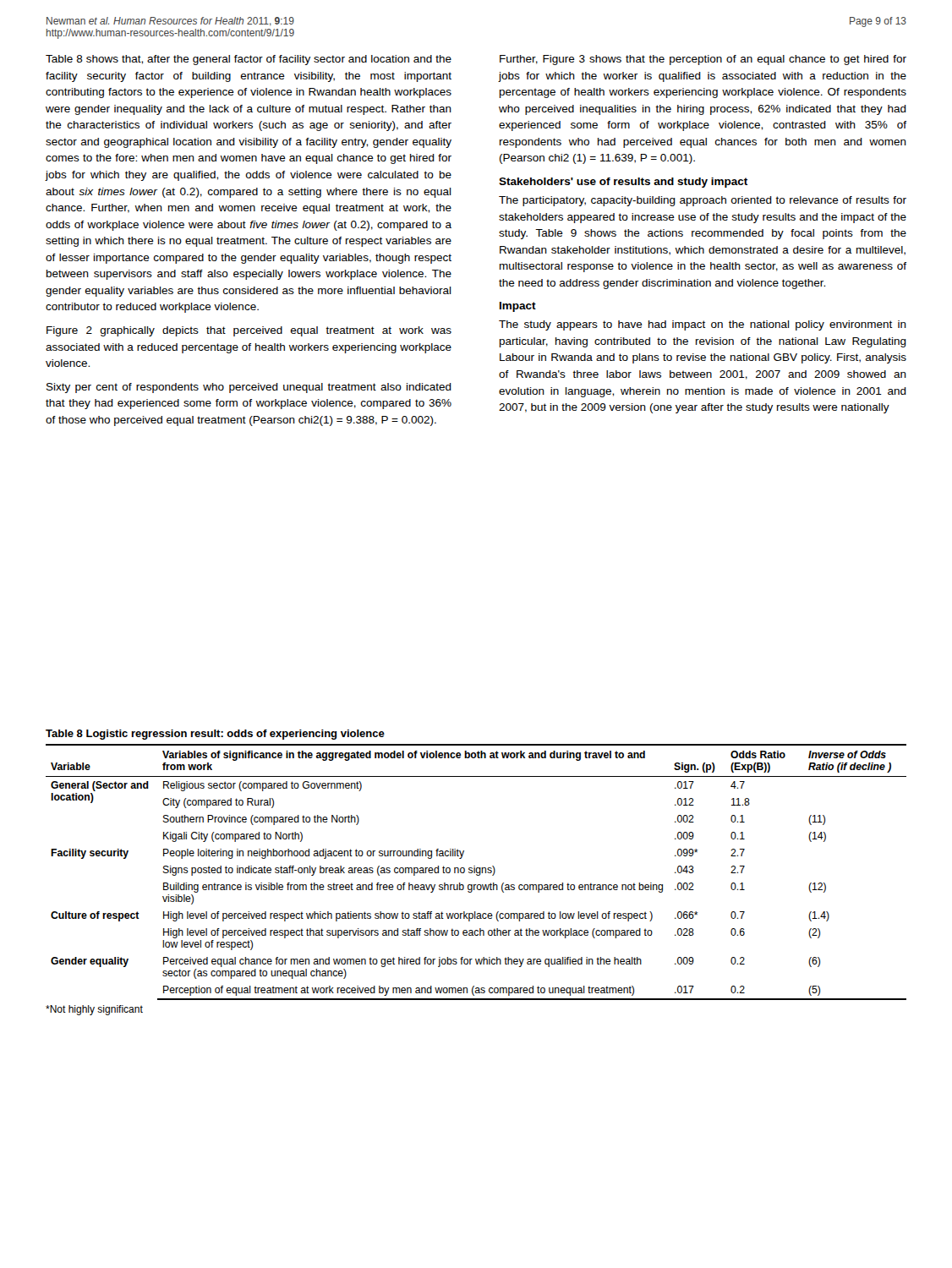Click on the region starting "Table 8 shows that, after the"
This screenshot has height=1268, width=952.
249,183
